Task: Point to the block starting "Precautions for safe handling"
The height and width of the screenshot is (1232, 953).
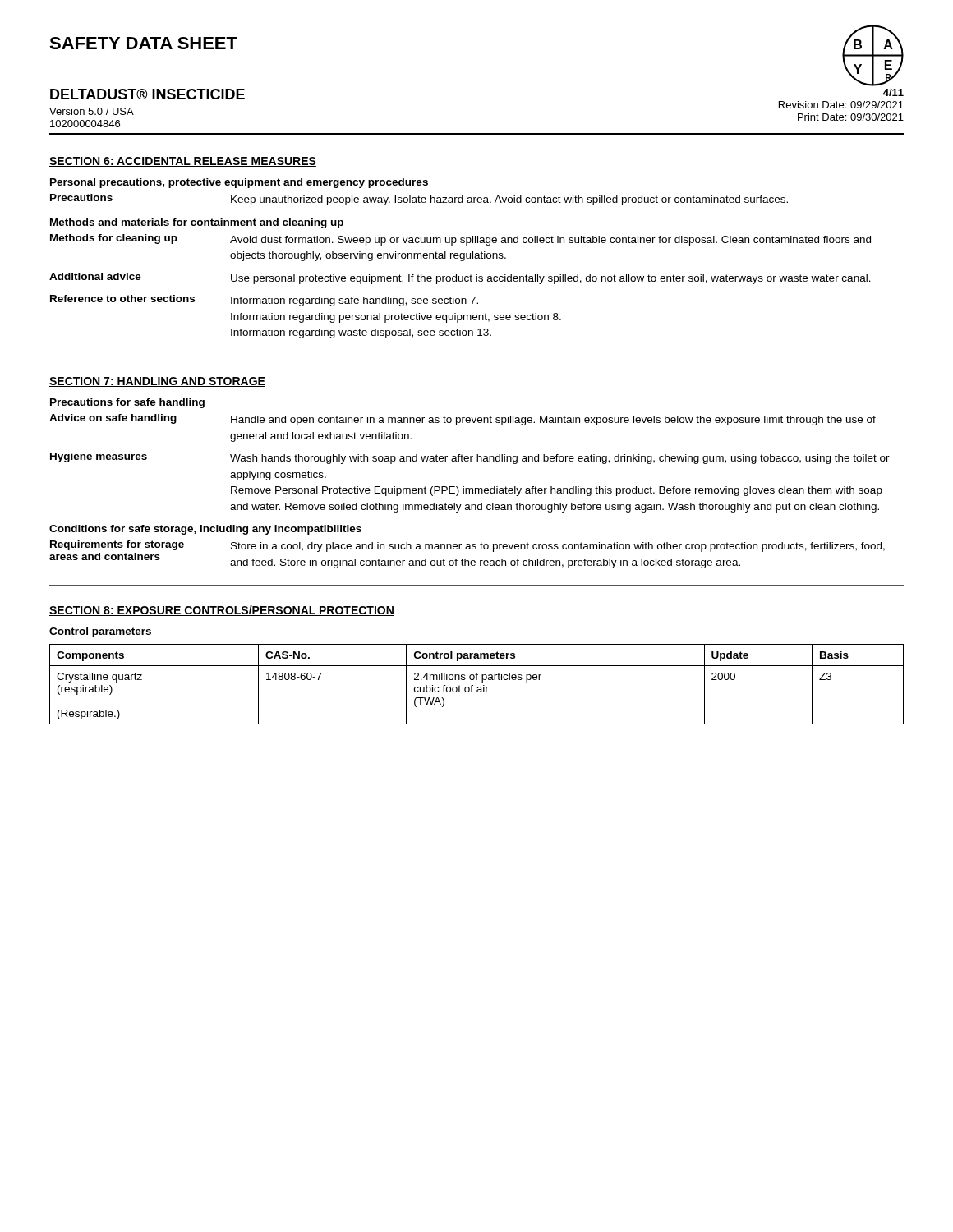Action: [127, 402]
